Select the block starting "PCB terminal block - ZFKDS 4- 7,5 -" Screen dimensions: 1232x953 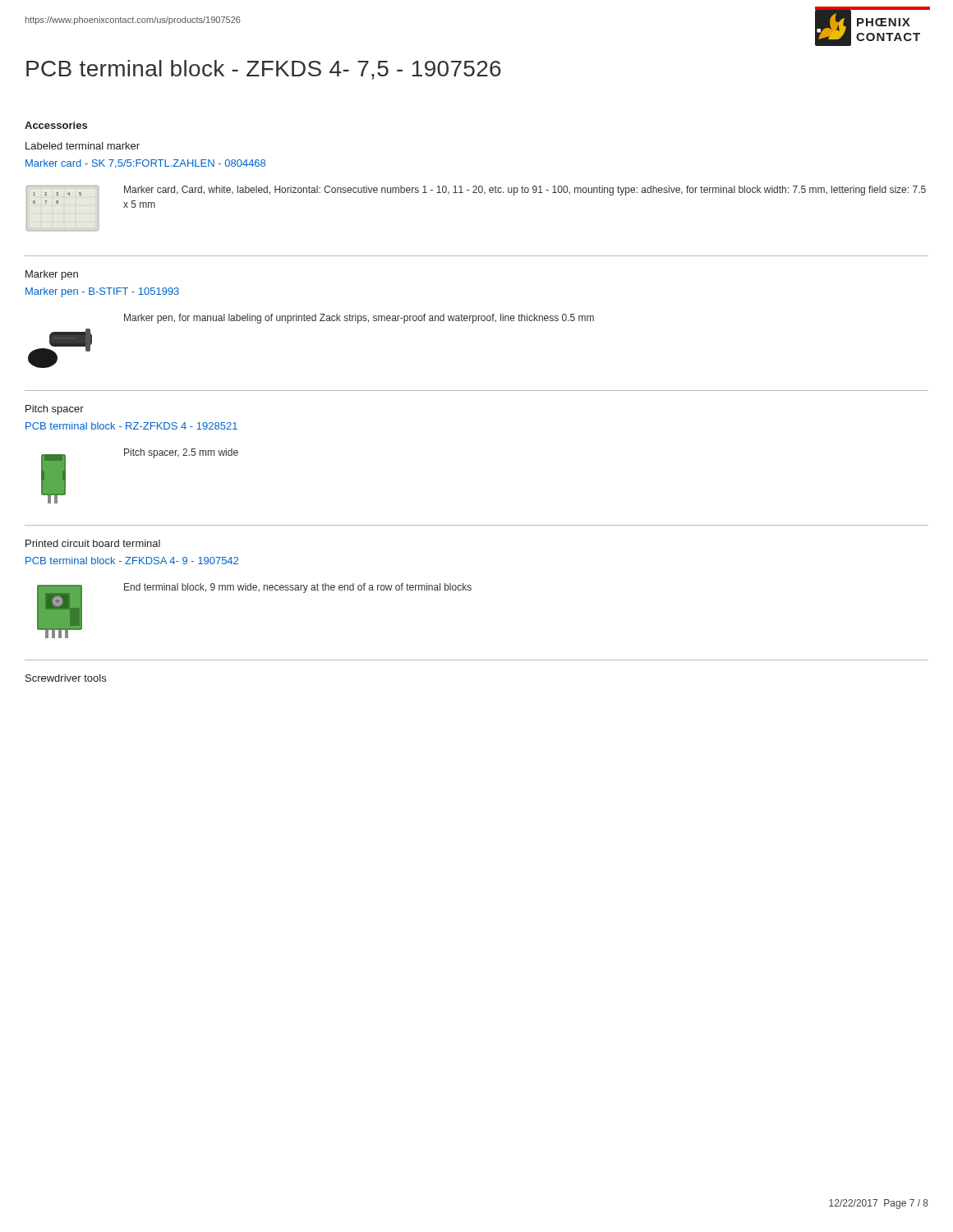(263, 69)
